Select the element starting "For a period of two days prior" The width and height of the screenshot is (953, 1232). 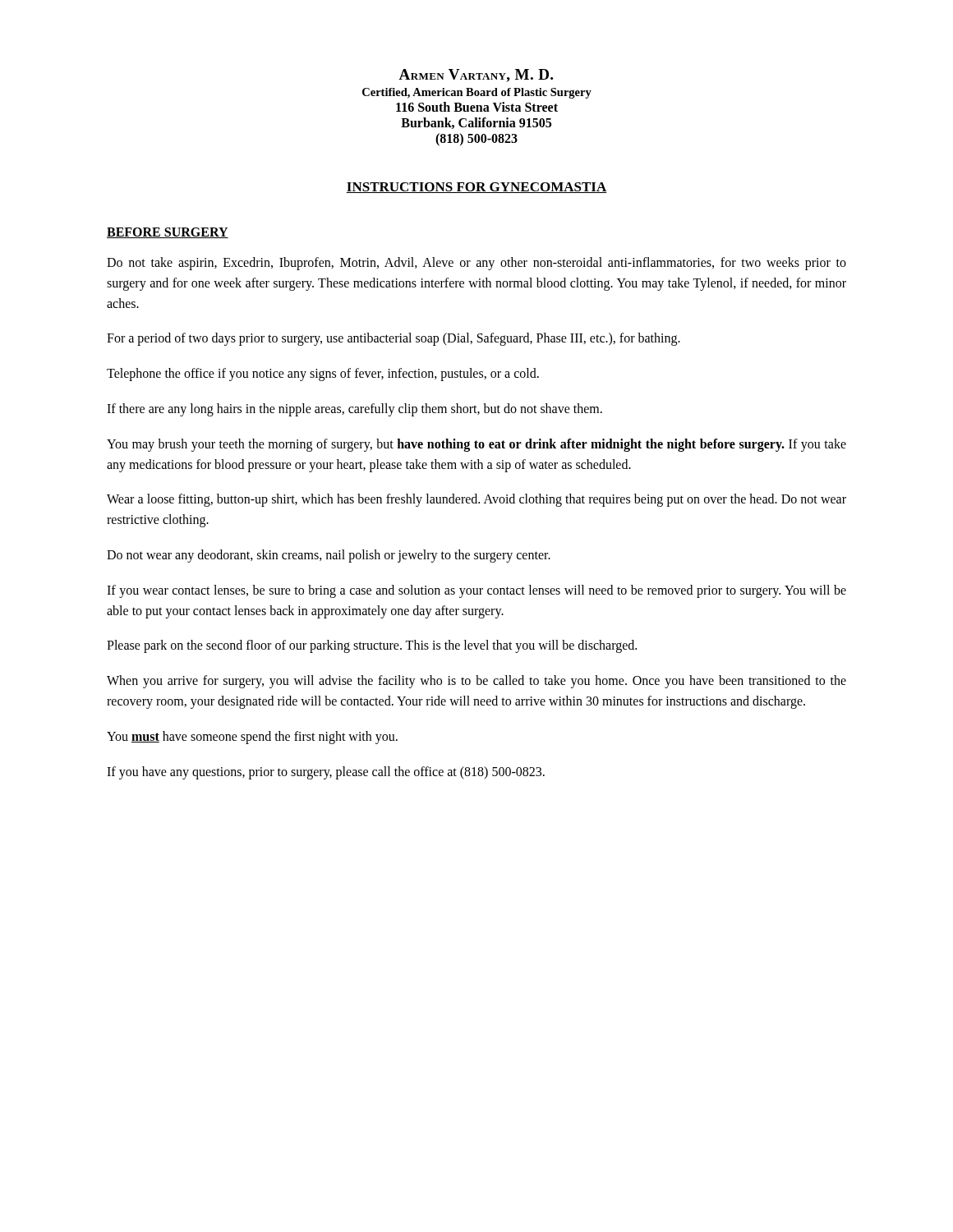coord(394,338)
